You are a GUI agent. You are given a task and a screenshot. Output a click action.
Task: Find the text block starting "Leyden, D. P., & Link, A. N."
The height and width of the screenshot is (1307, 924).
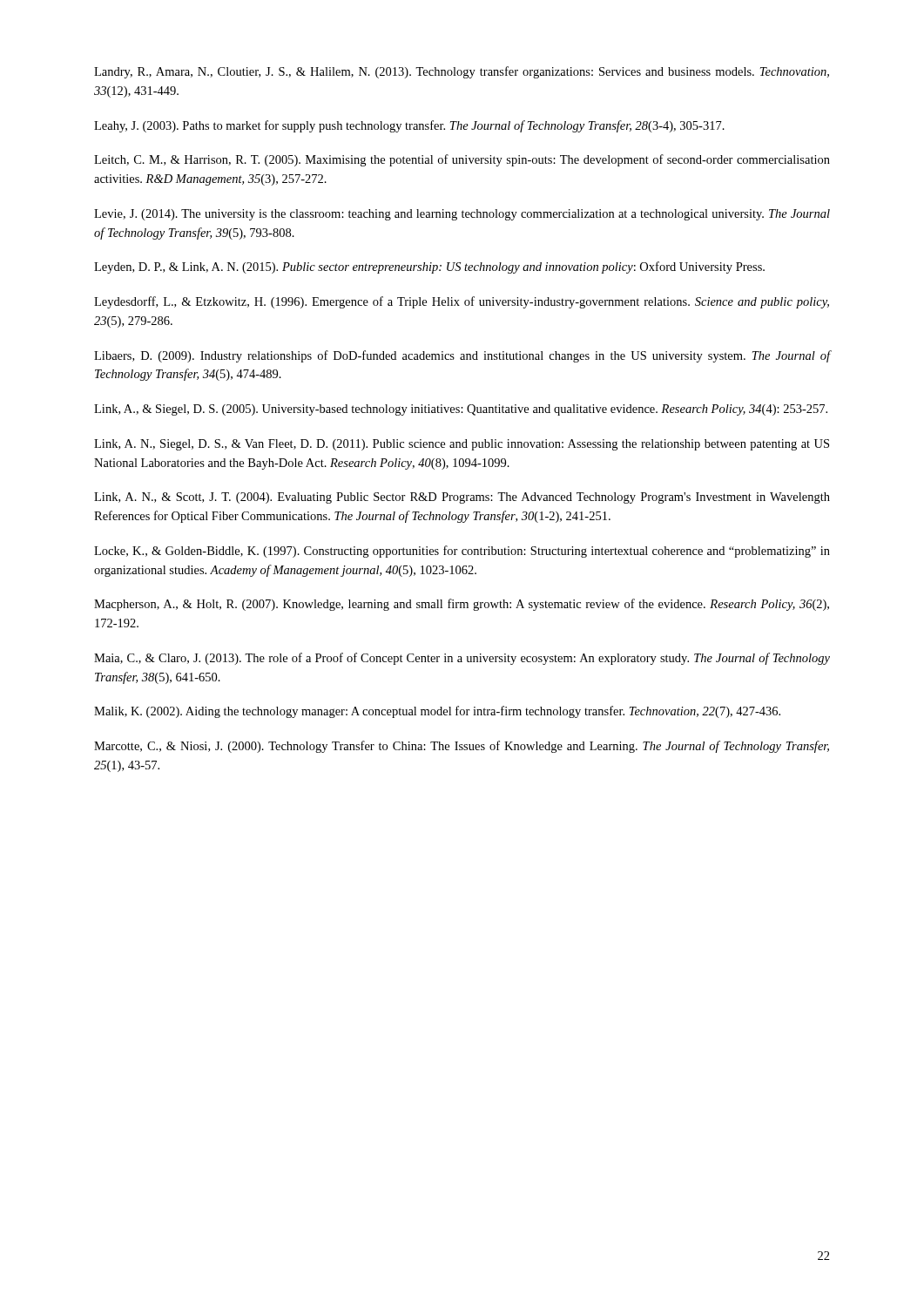pyautogui.click(x=430, y=267)
